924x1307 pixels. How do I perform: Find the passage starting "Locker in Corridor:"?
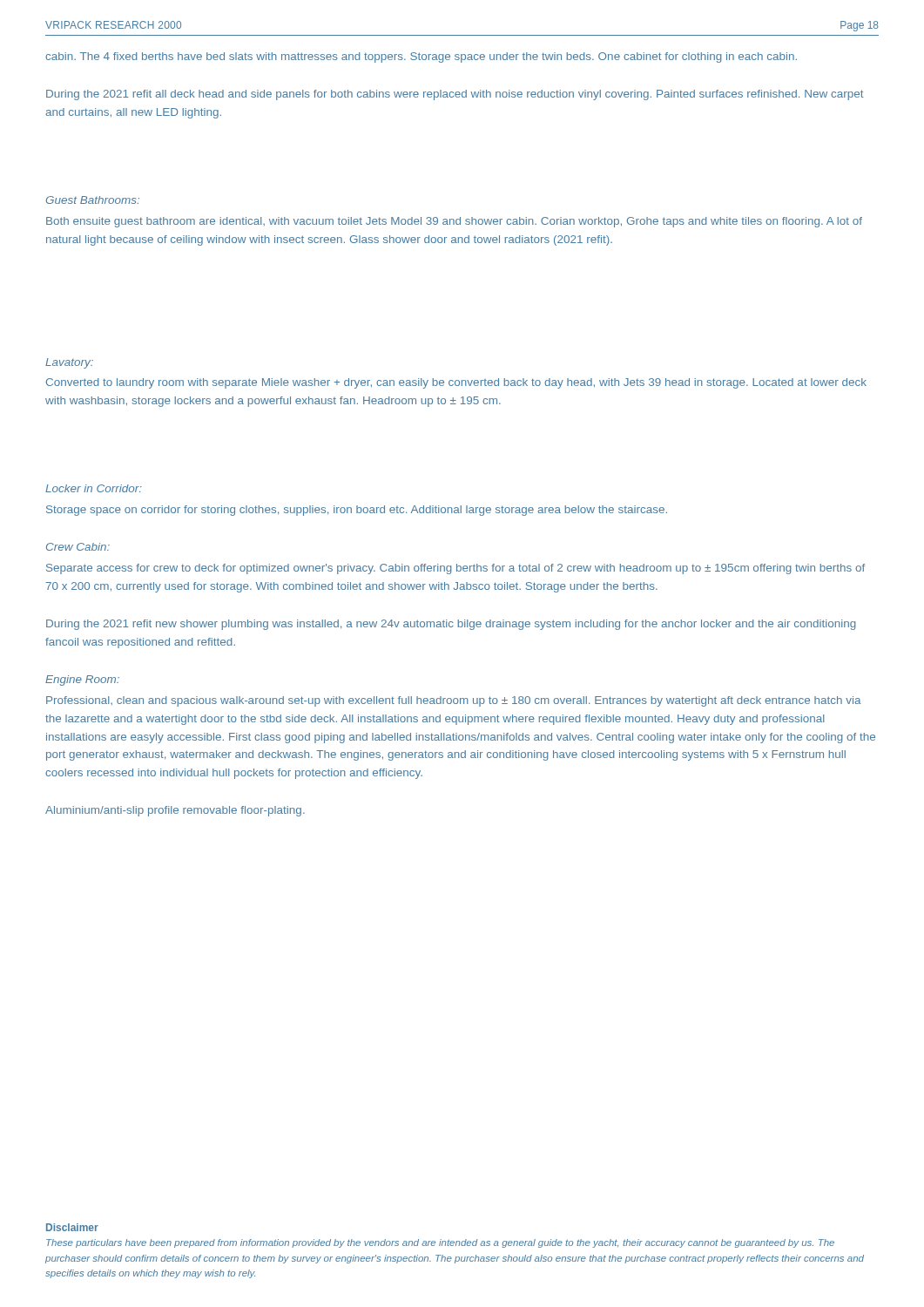94,489
